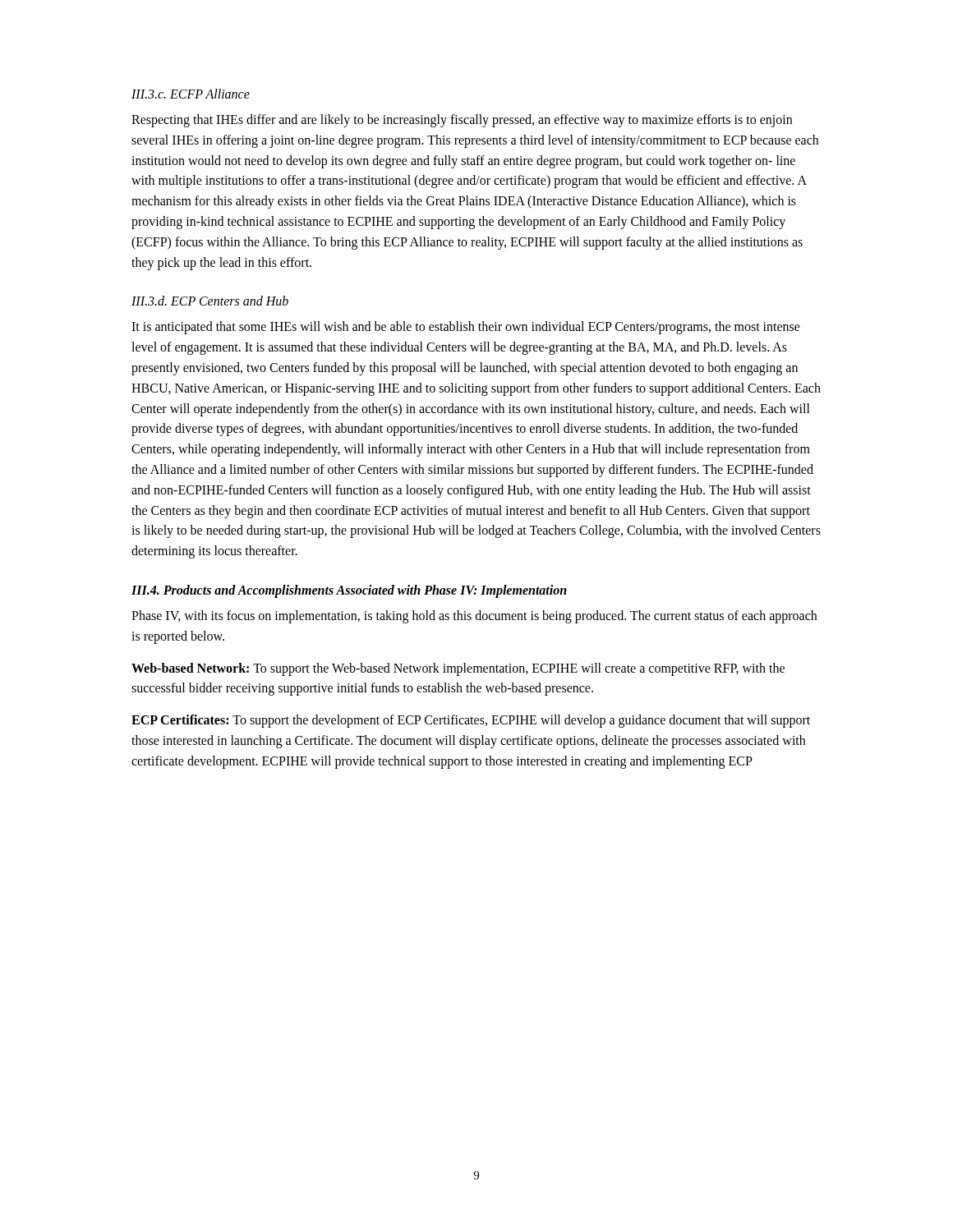The width and height of the screenshot is (953, 1232).
Task: Find the text block that says "ECP Certificates: To support the development of"
Action: coord(471,740)
